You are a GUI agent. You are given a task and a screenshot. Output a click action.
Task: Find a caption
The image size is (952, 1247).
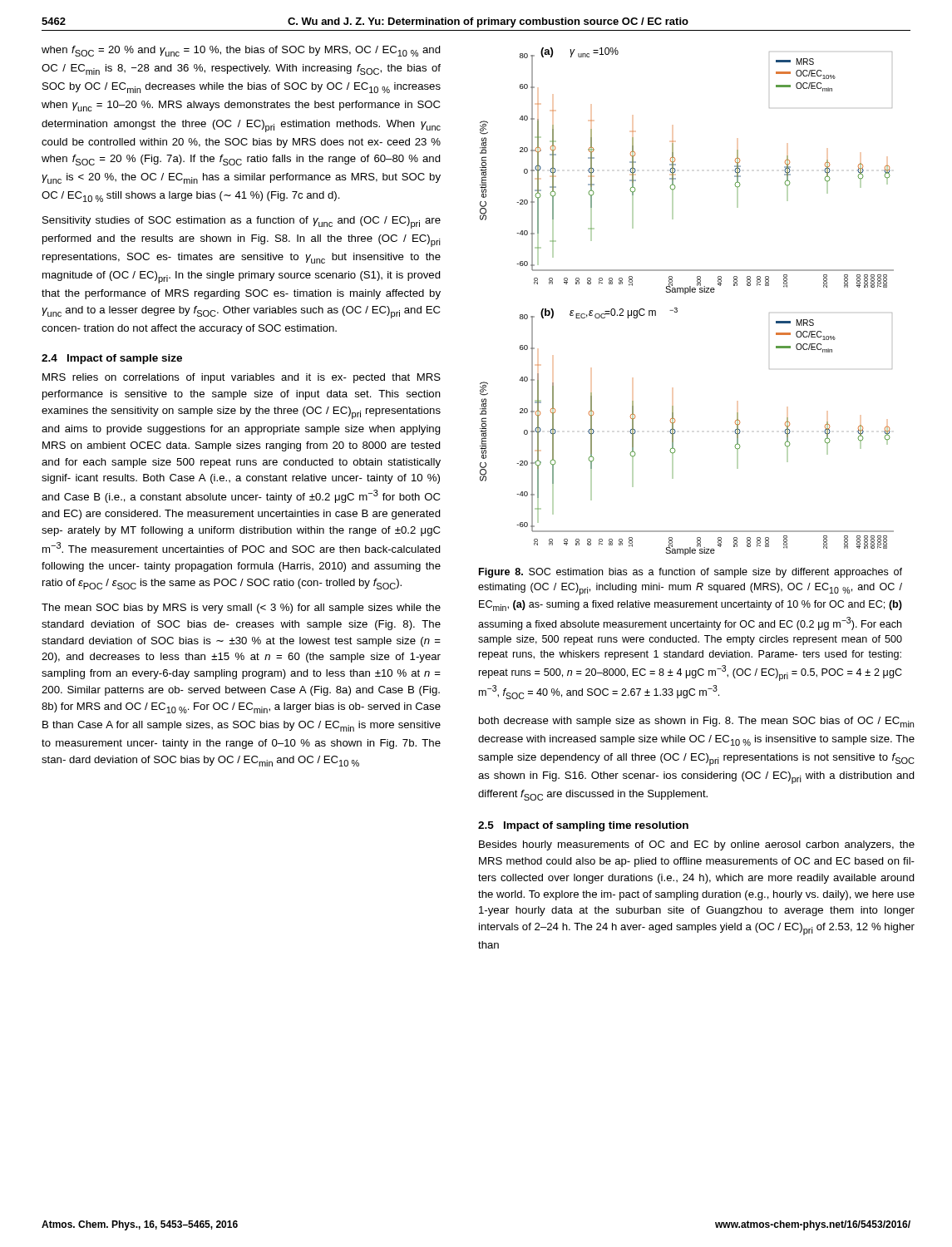pos(690,633)
